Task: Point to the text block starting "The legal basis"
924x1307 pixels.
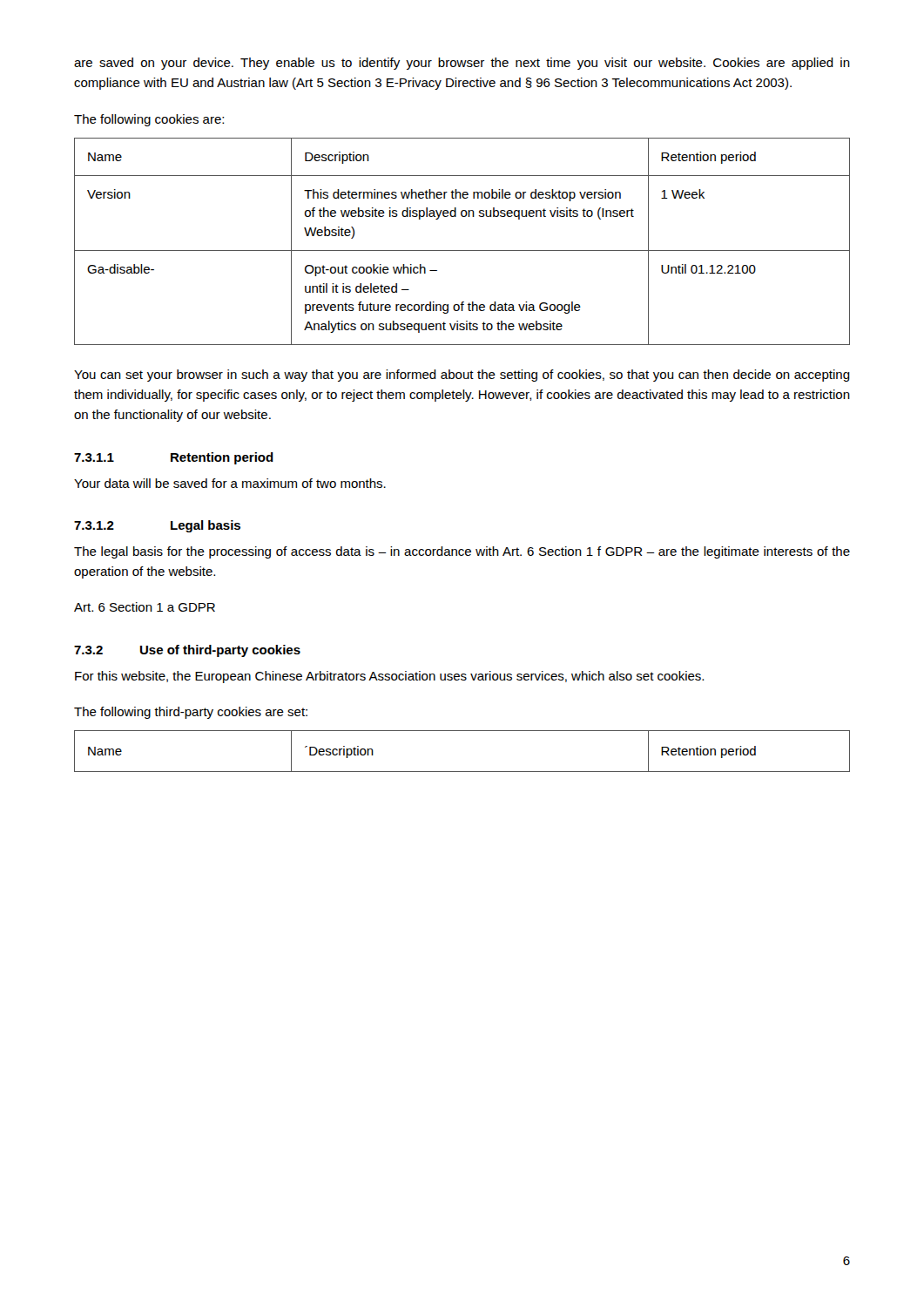Action: 462,561
